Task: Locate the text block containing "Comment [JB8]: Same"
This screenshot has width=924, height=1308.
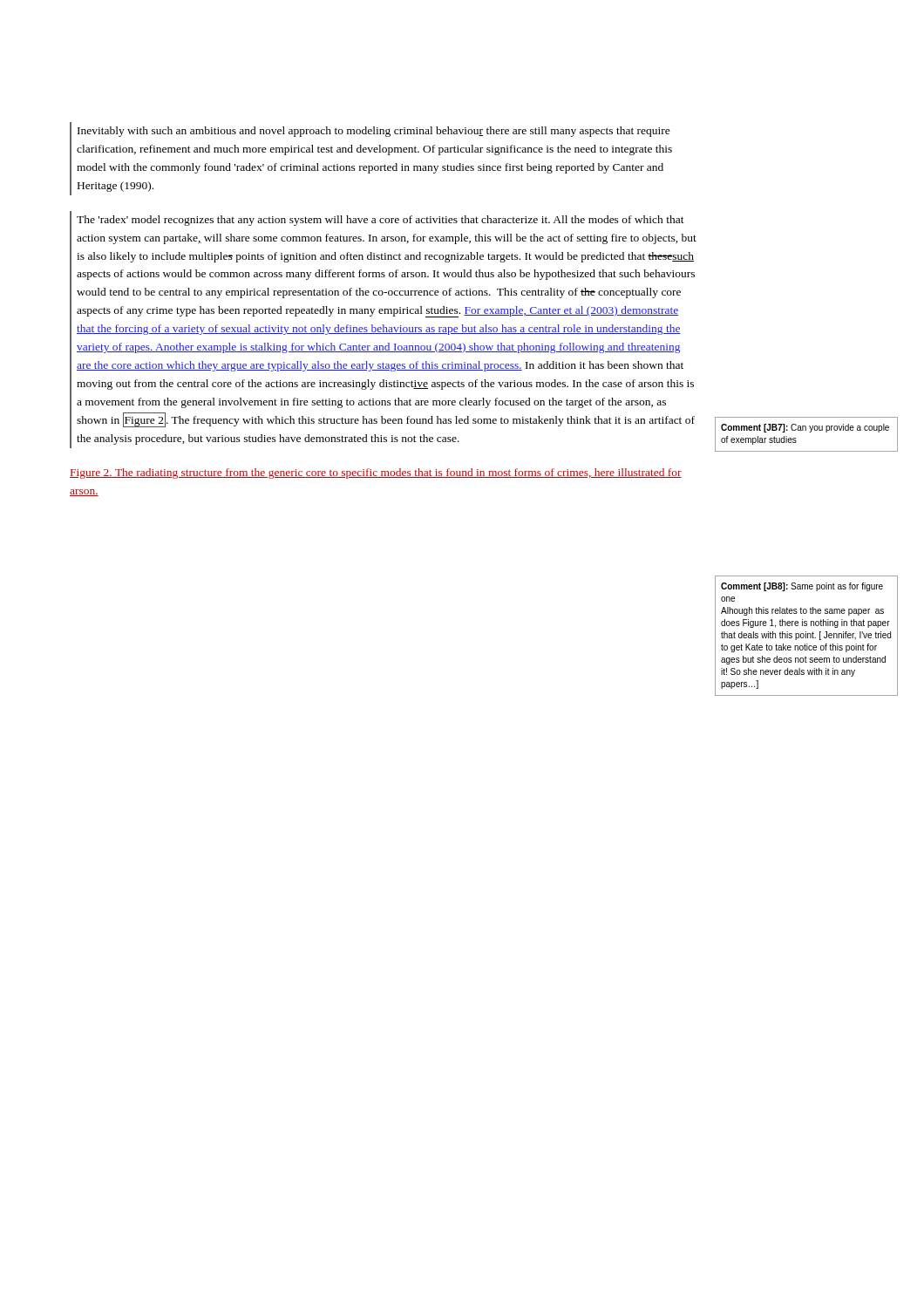Action: pyautogui.click(x=806, y=635)
